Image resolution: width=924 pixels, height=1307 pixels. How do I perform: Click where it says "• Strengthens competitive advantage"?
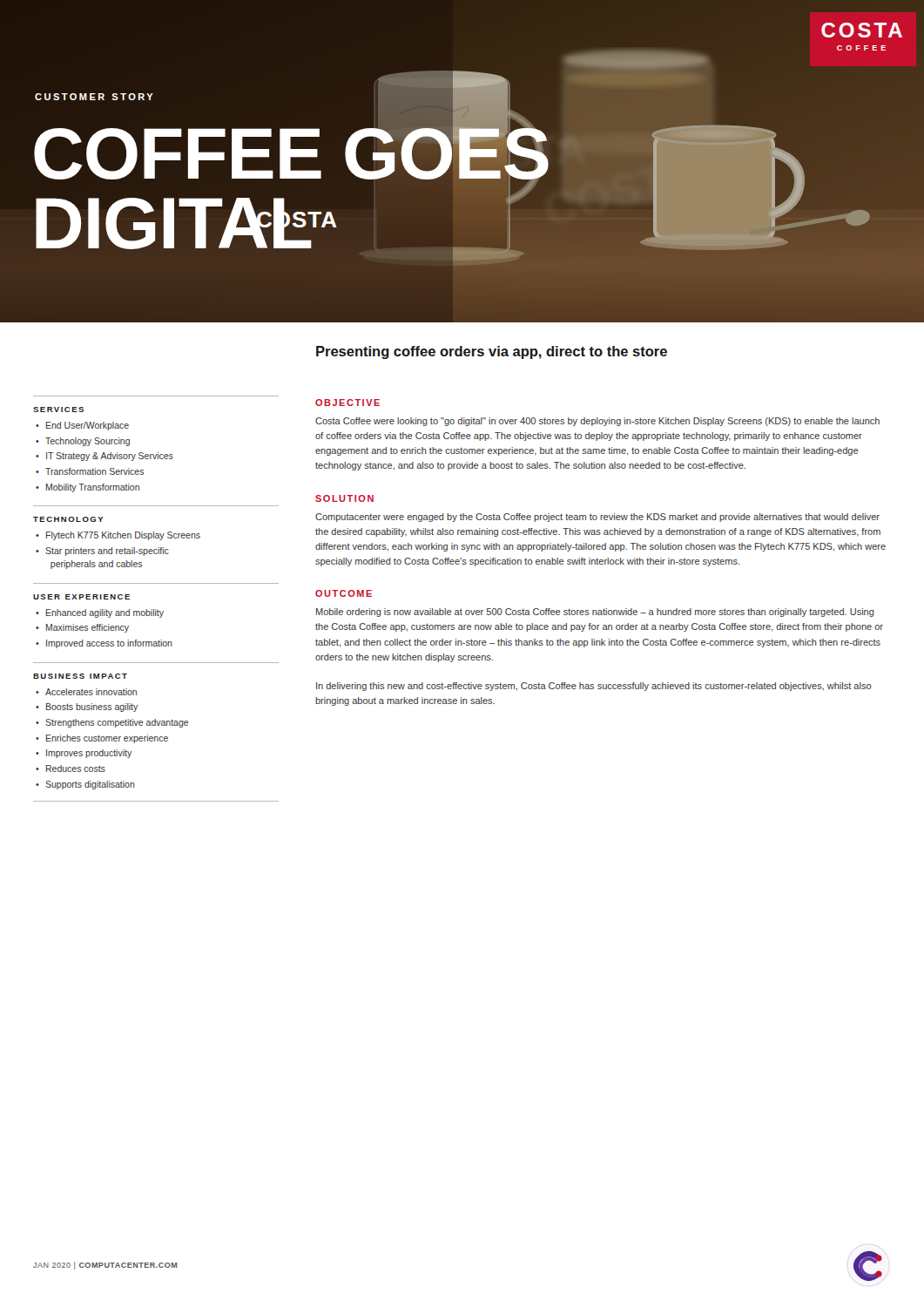tap(112, 723)
